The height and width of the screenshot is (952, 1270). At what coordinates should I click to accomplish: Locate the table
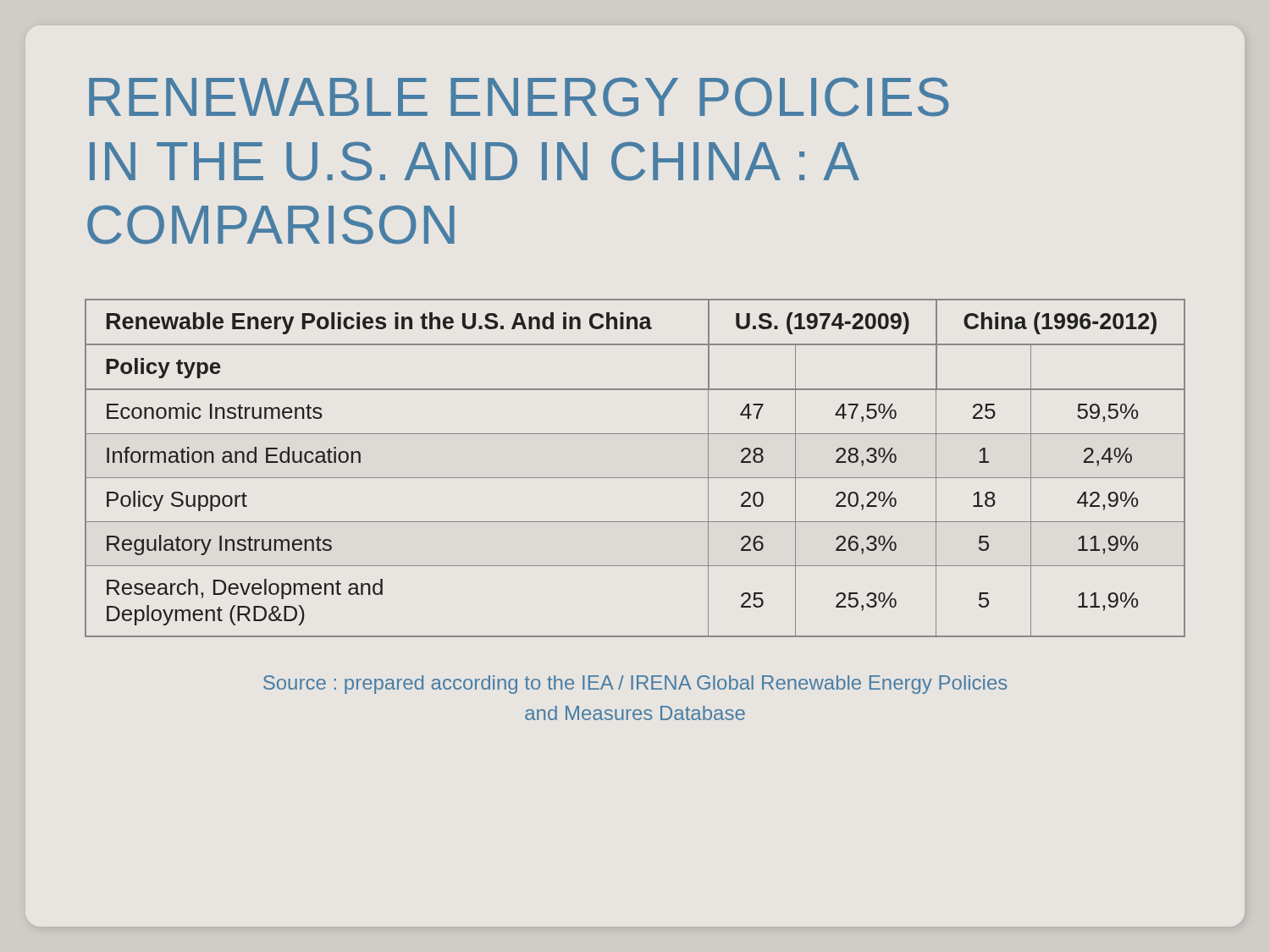pos(635,468)
